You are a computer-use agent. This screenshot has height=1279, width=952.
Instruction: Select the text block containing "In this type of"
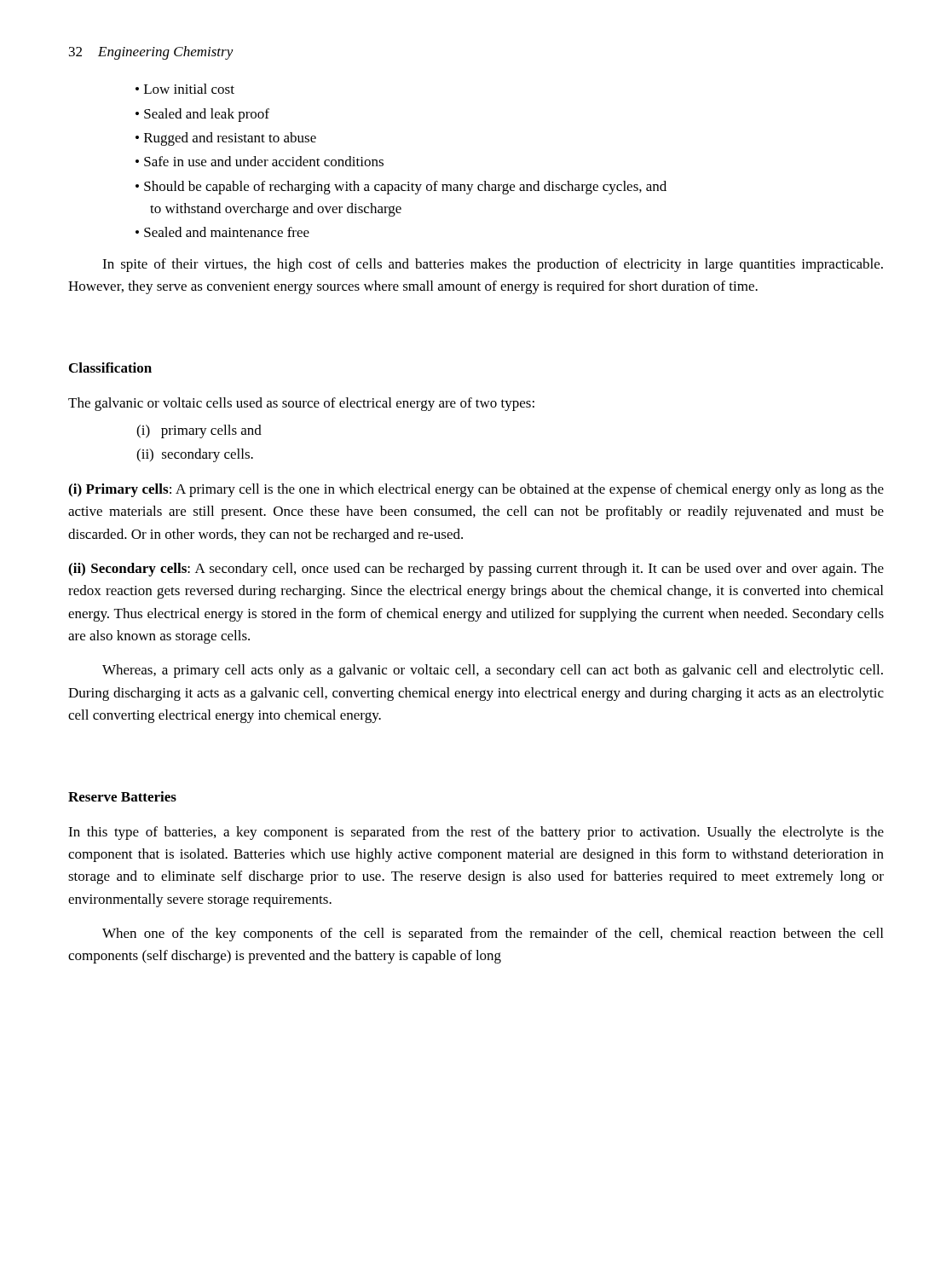(476, 865)
